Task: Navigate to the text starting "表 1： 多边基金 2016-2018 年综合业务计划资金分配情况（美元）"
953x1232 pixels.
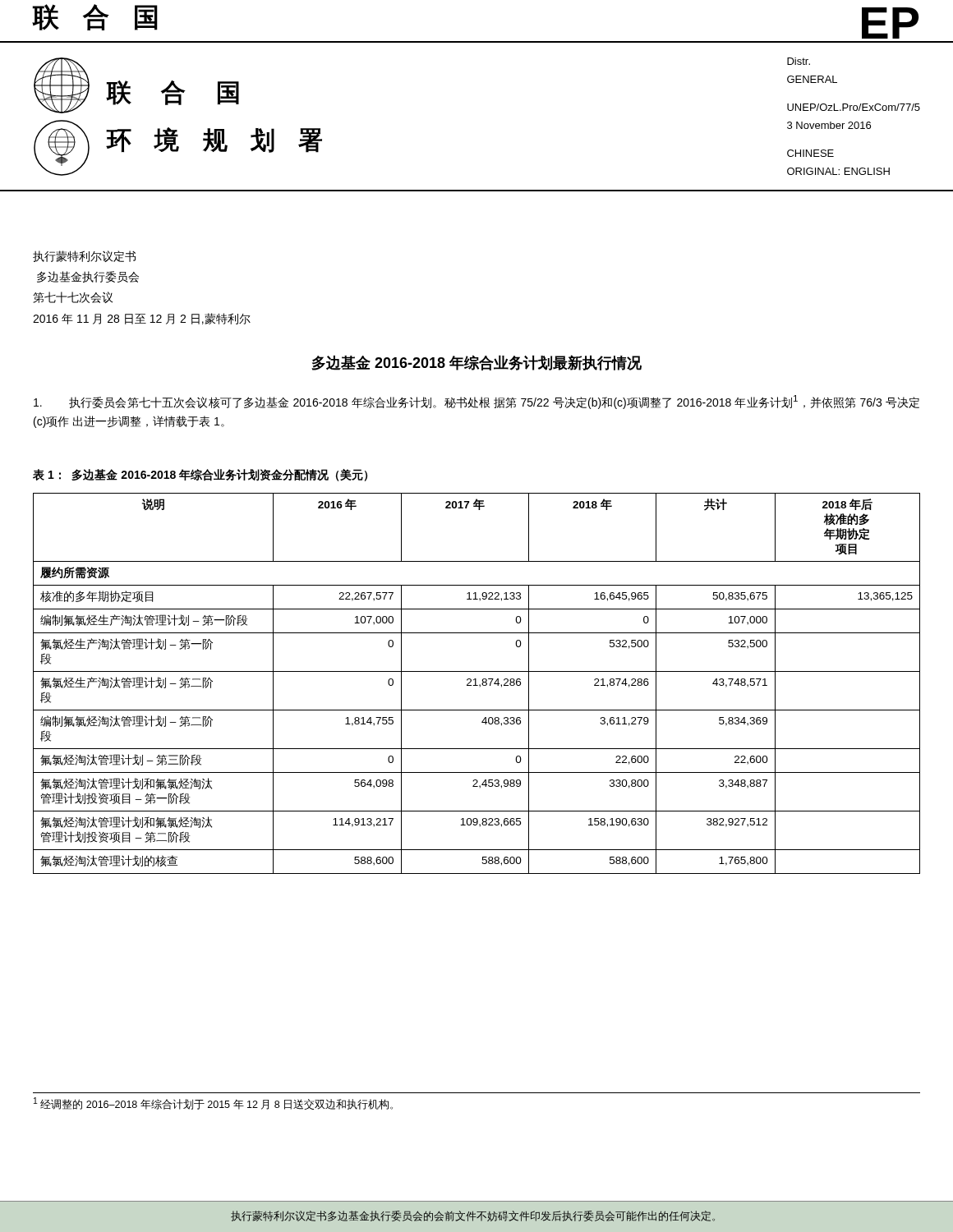Action: 204,475
